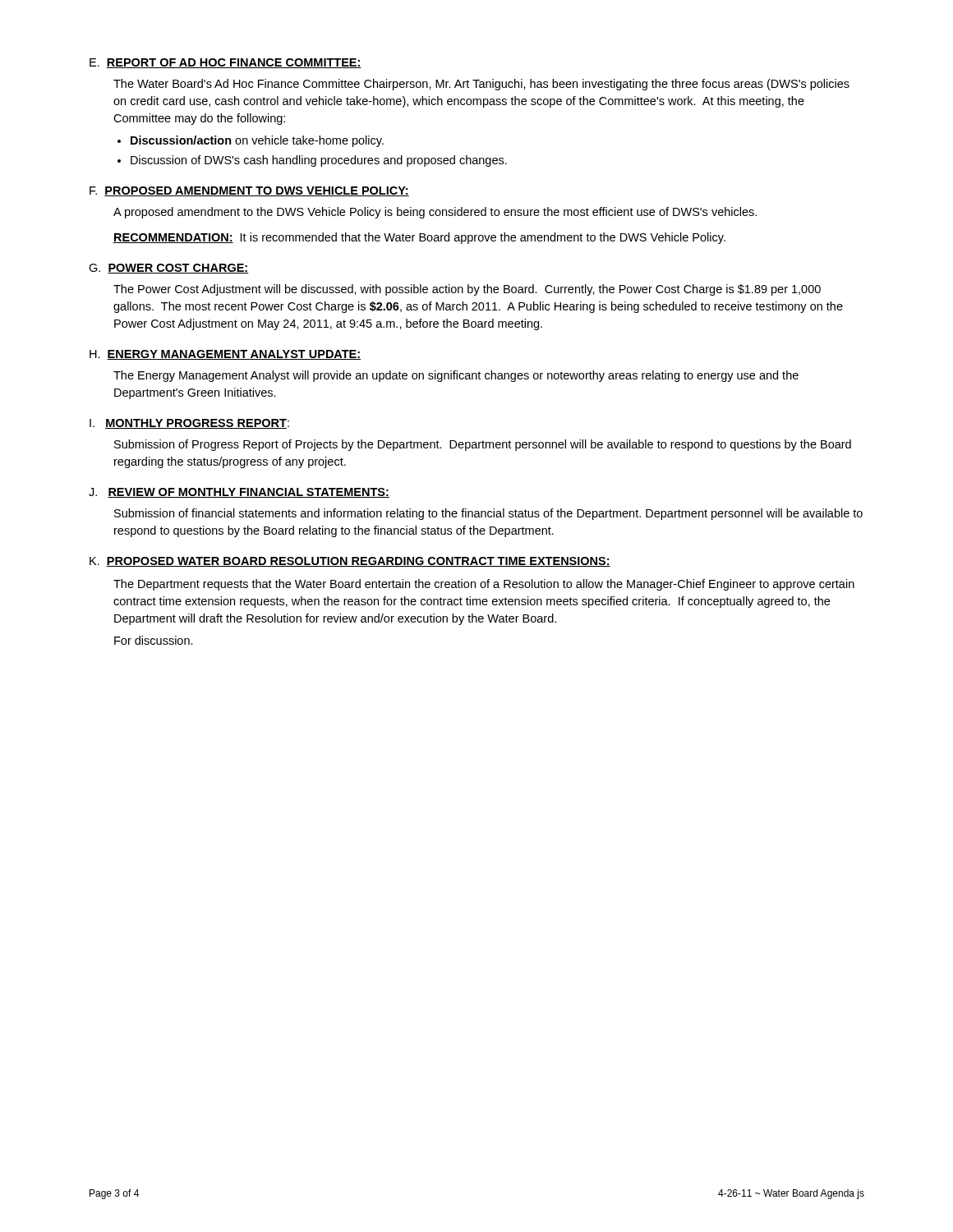Locate the text block starting "A proposed amendment to the DWS Vehicle Policy"

click(436, 212)
